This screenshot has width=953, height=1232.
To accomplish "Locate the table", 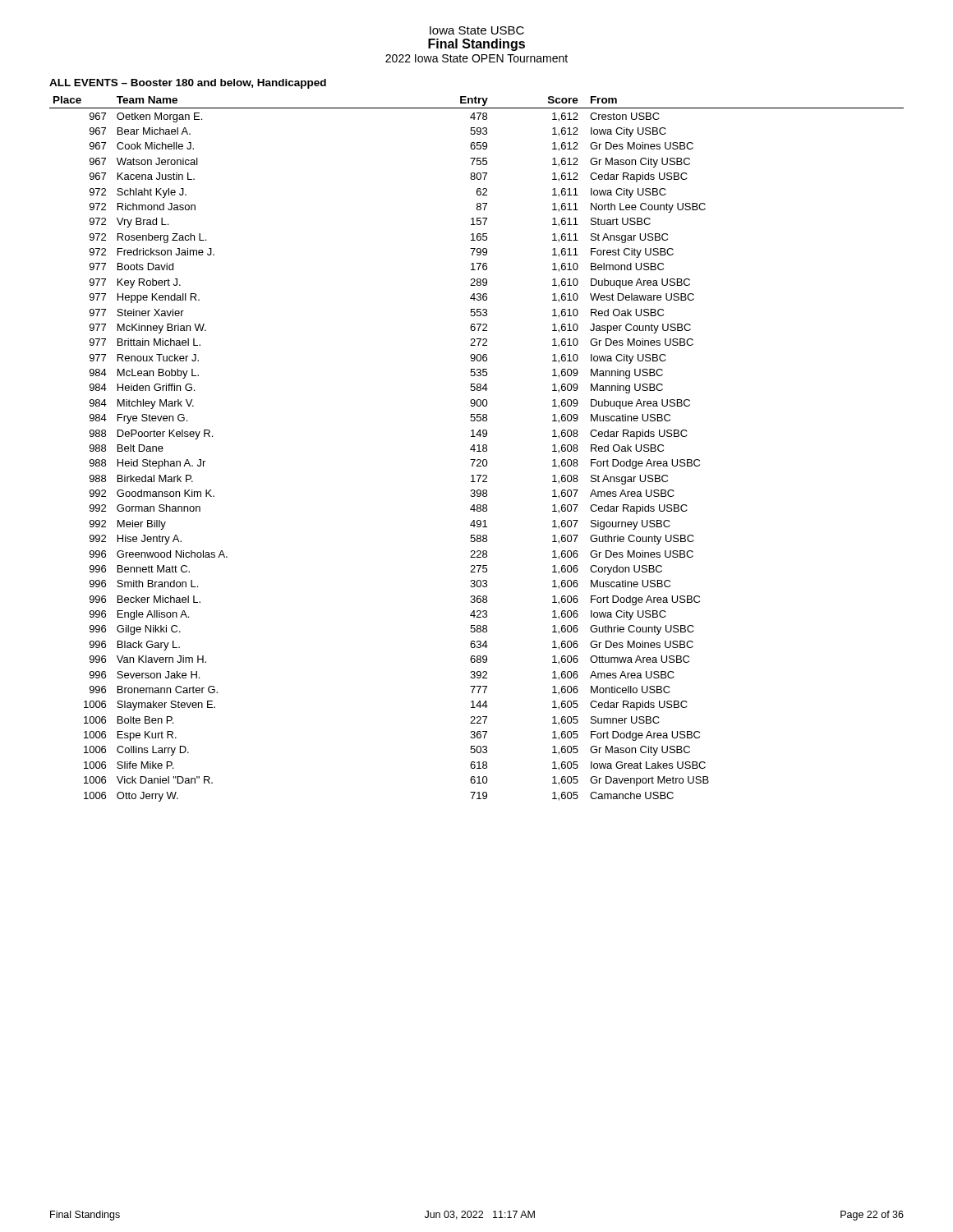I will point(476,447).
